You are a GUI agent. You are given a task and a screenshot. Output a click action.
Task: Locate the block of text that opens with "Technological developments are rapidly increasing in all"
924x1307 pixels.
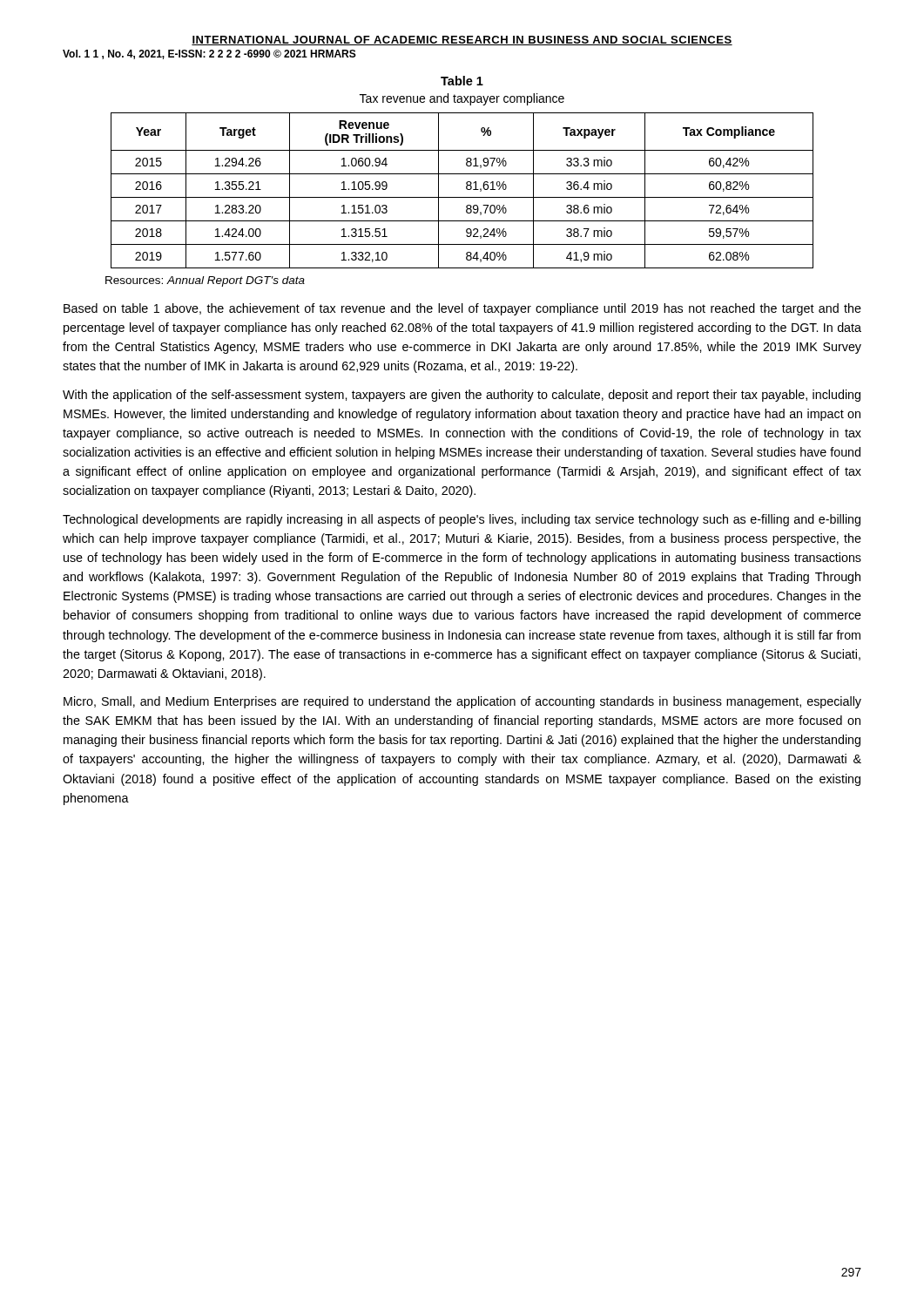462,596
